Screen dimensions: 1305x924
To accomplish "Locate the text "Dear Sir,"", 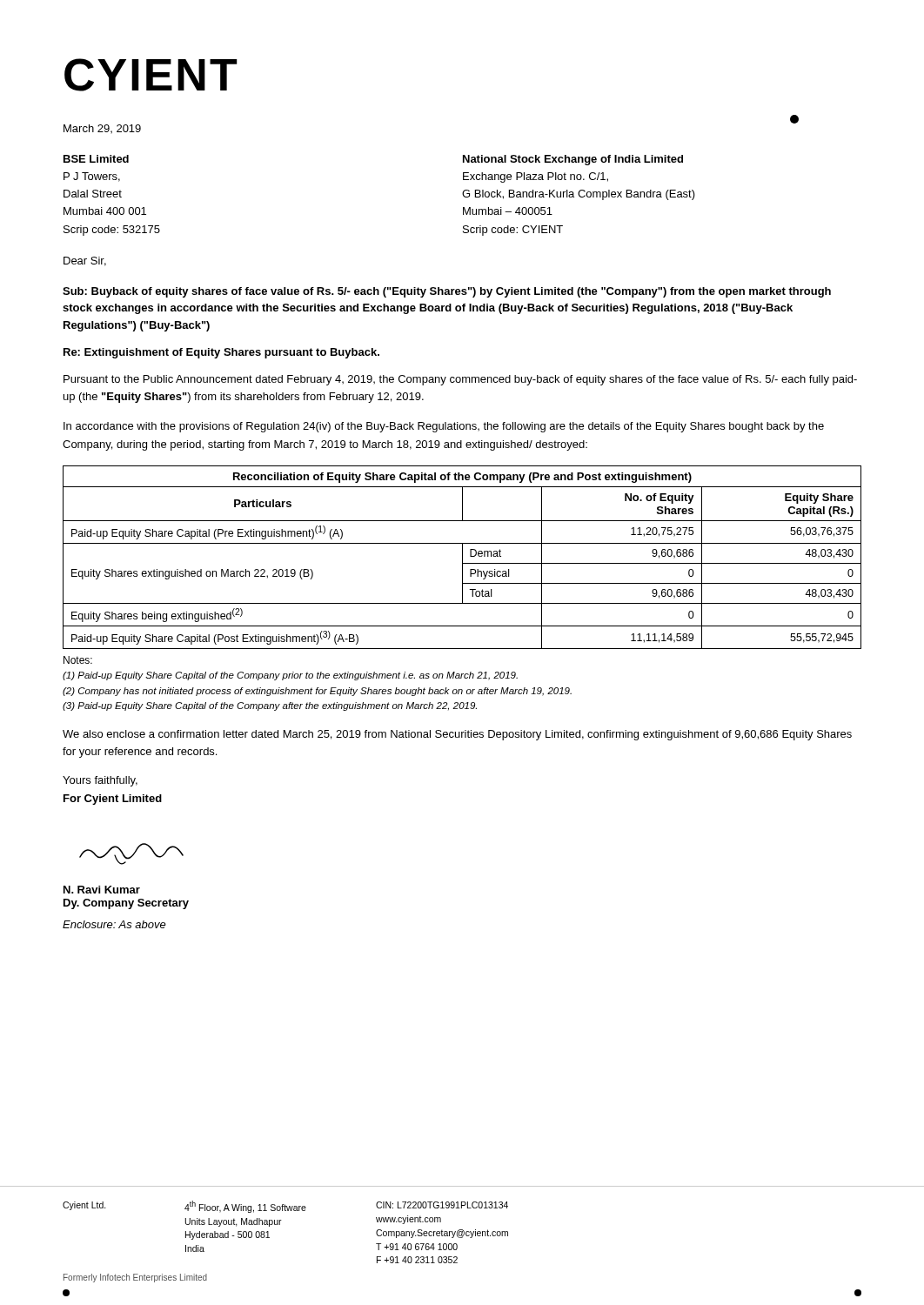I will [x=85, y=260].
